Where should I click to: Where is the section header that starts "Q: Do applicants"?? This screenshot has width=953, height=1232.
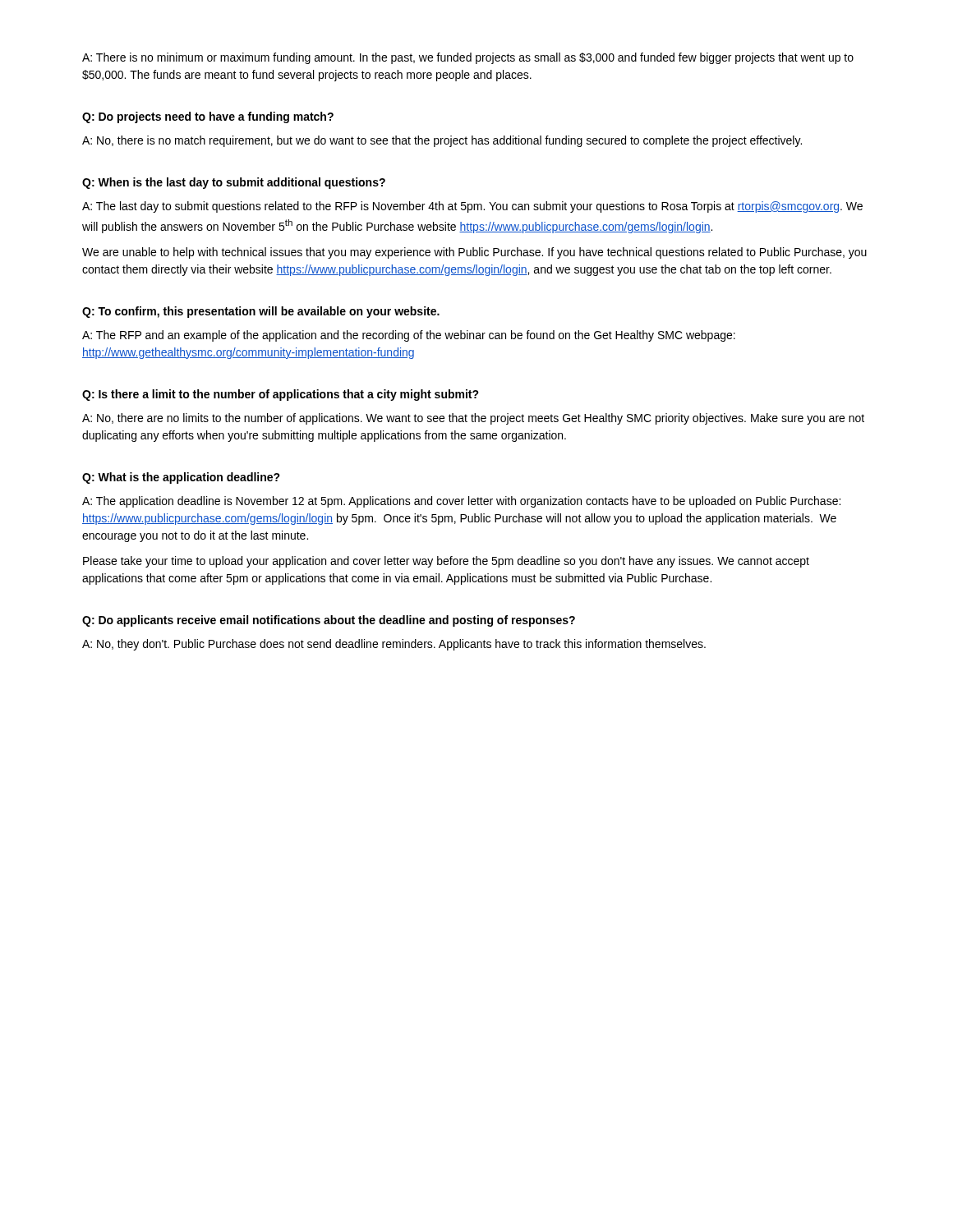[329, 620]
